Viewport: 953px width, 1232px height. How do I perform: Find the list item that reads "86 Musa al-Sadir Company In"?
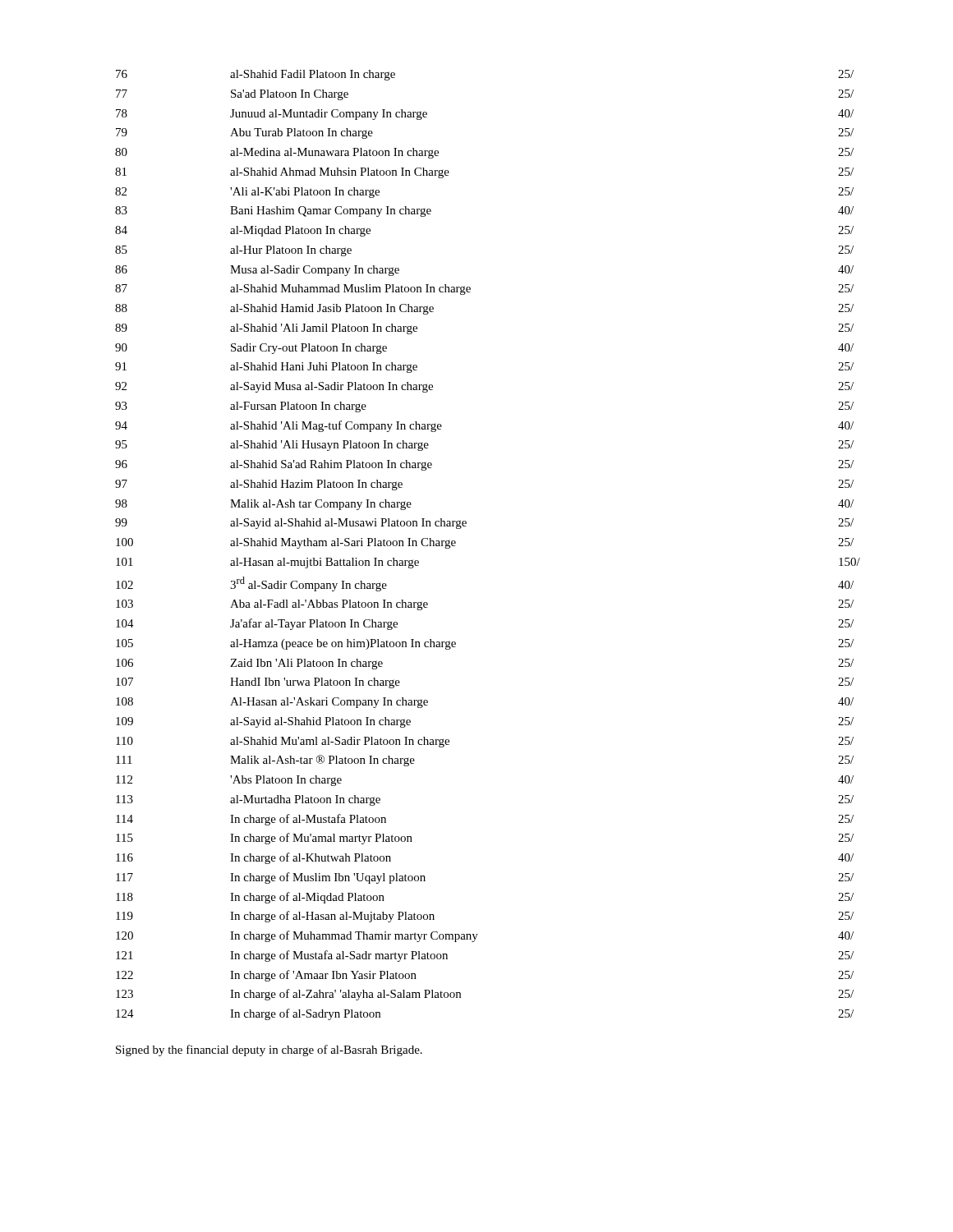point(117,270)
